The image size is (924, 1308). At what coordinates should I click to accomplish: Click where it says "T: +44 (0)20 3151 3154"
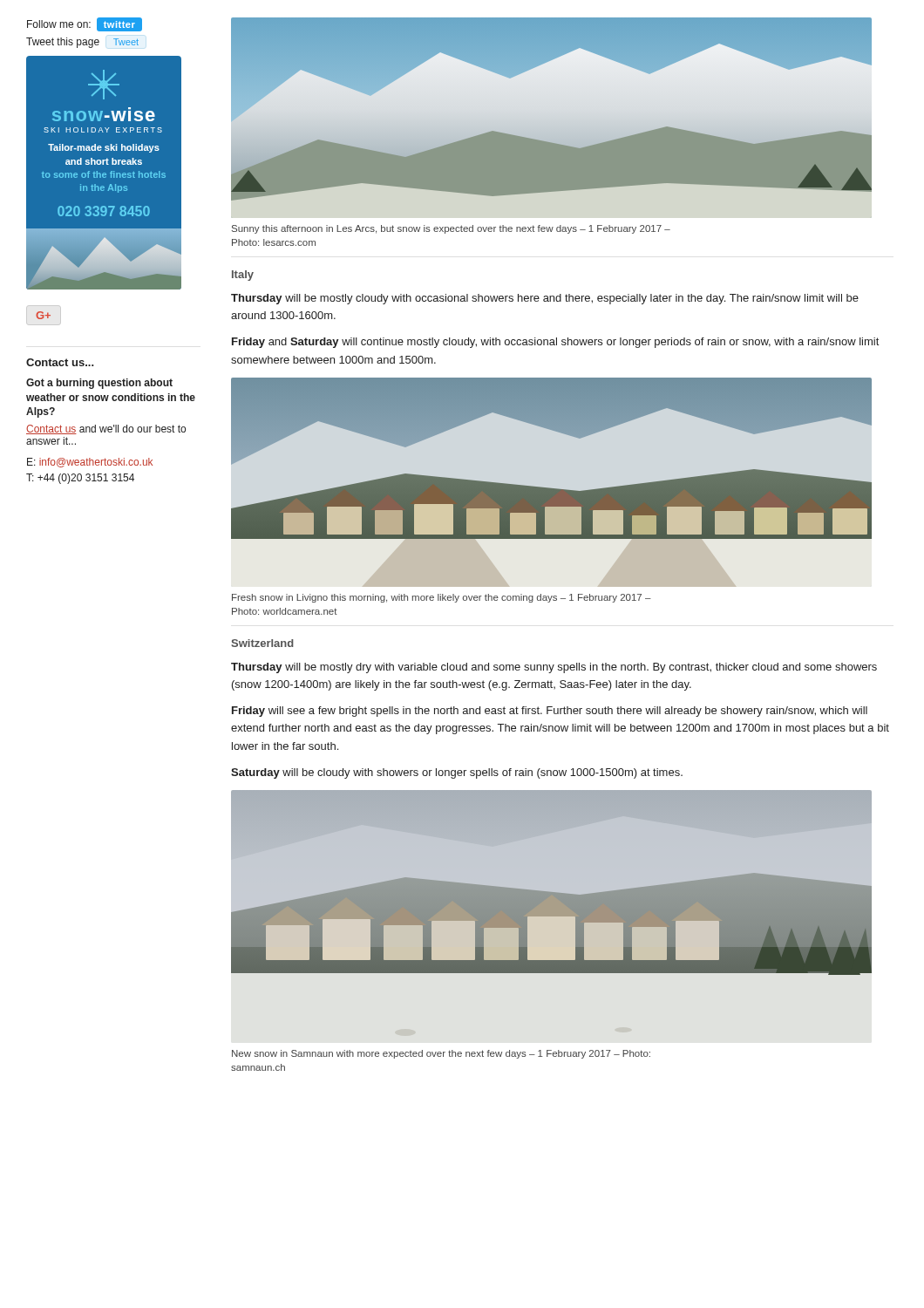point(80,478)
